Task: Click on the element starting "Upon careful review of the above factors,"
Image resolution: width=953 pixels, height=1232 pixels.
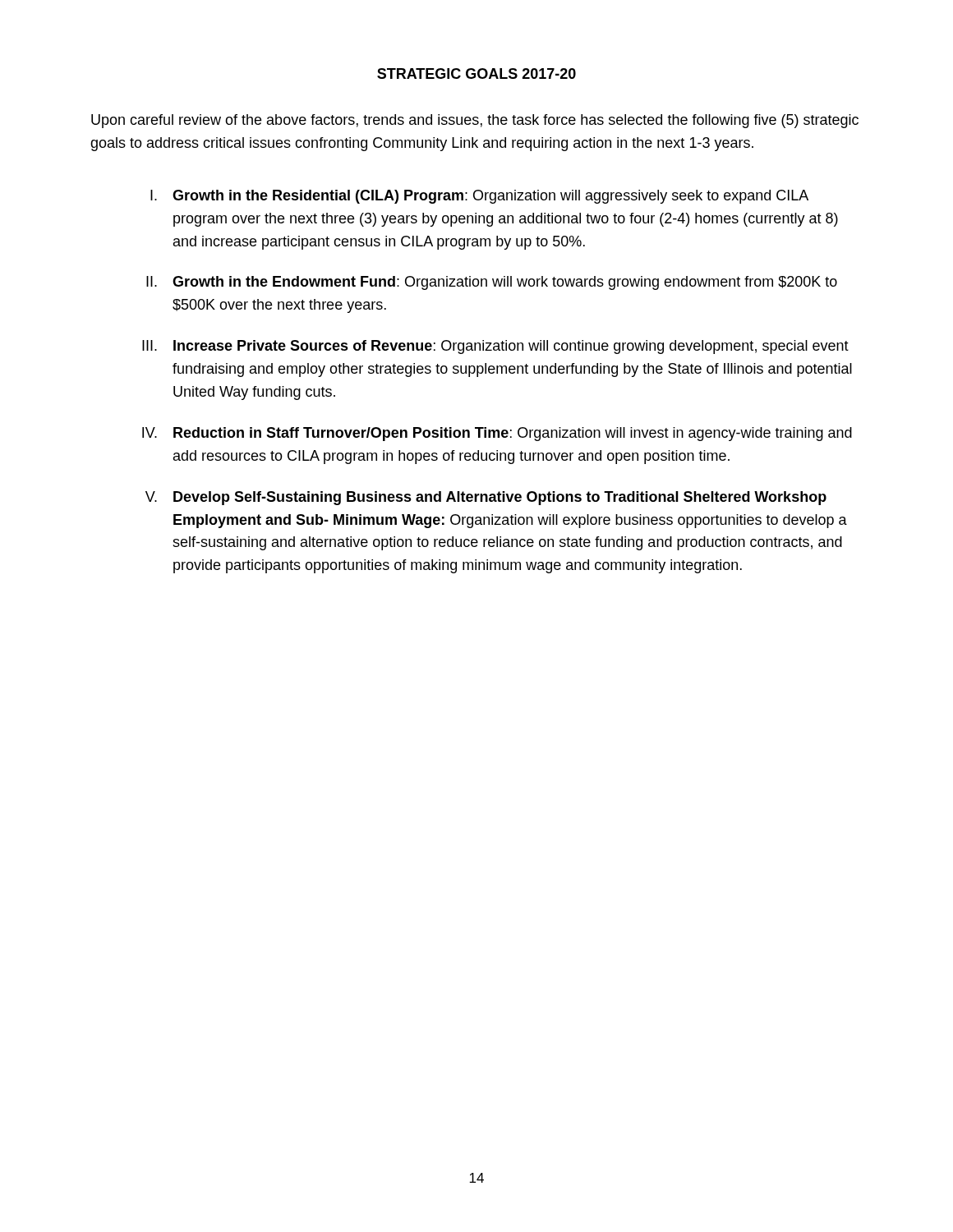Action: 475,131
